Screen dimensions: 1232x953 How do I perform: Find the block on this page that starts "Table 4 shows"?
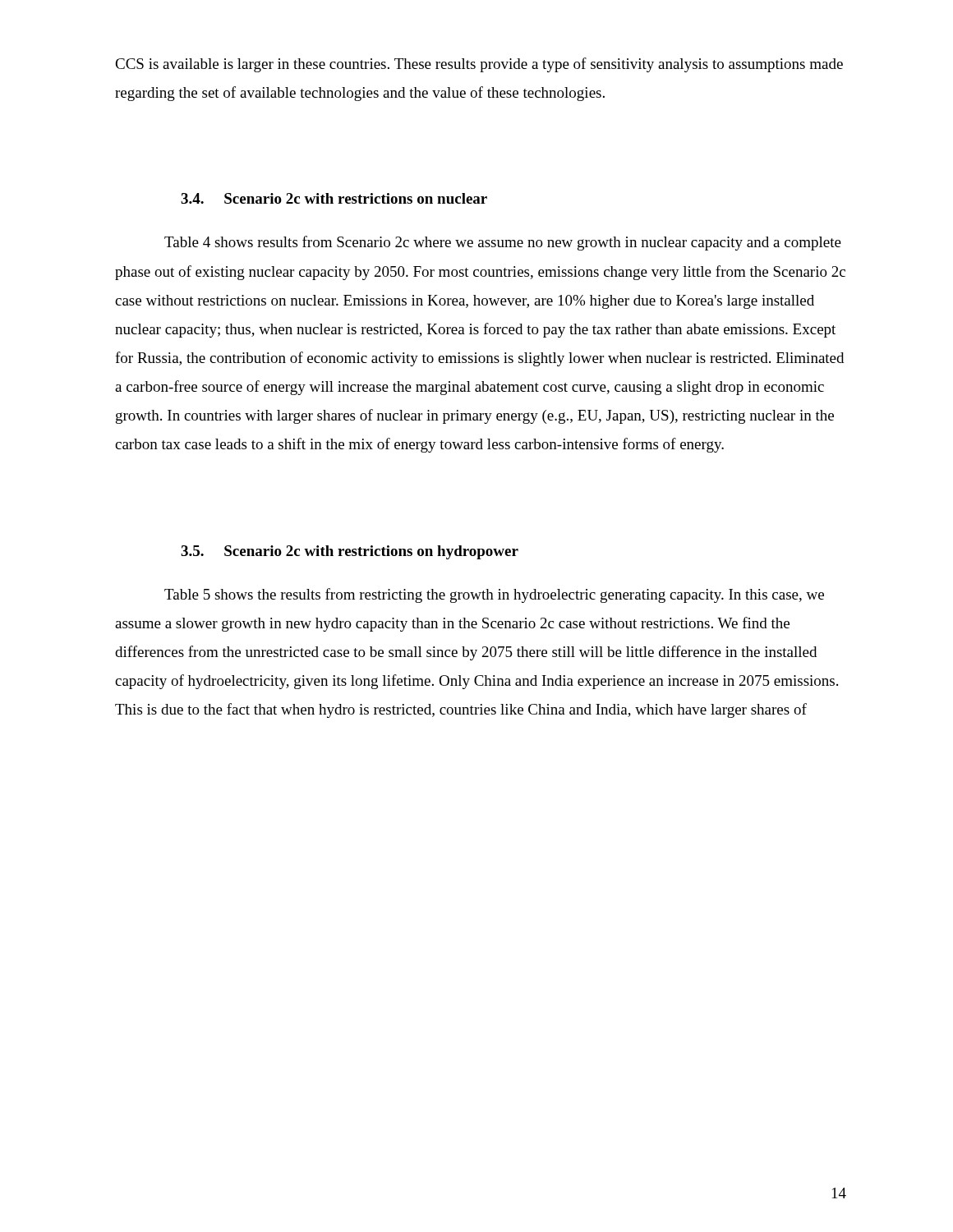(x=480, y=343)
